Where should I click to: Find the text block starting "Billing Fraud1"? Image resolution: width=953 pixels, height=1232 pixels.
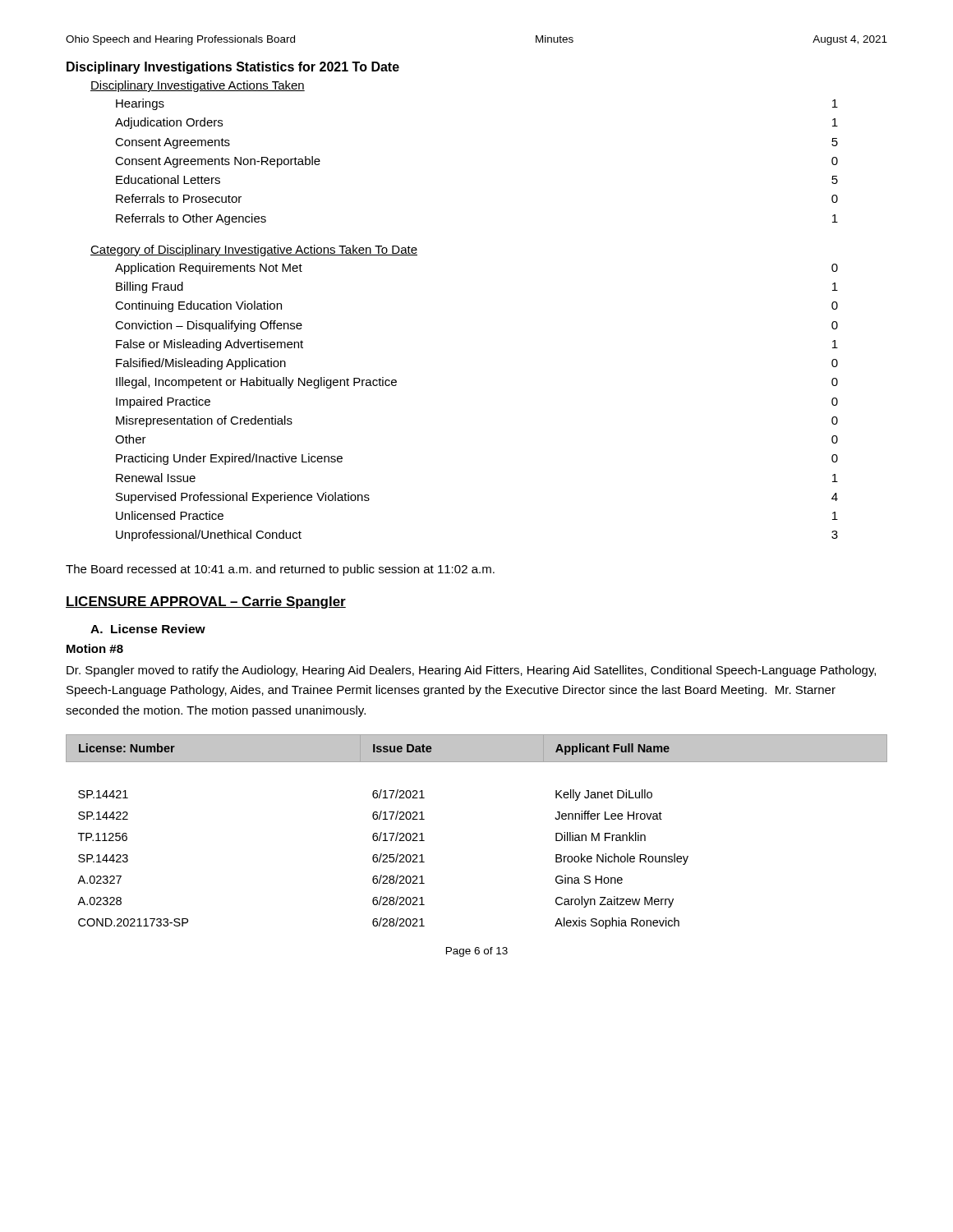point(143,287)
